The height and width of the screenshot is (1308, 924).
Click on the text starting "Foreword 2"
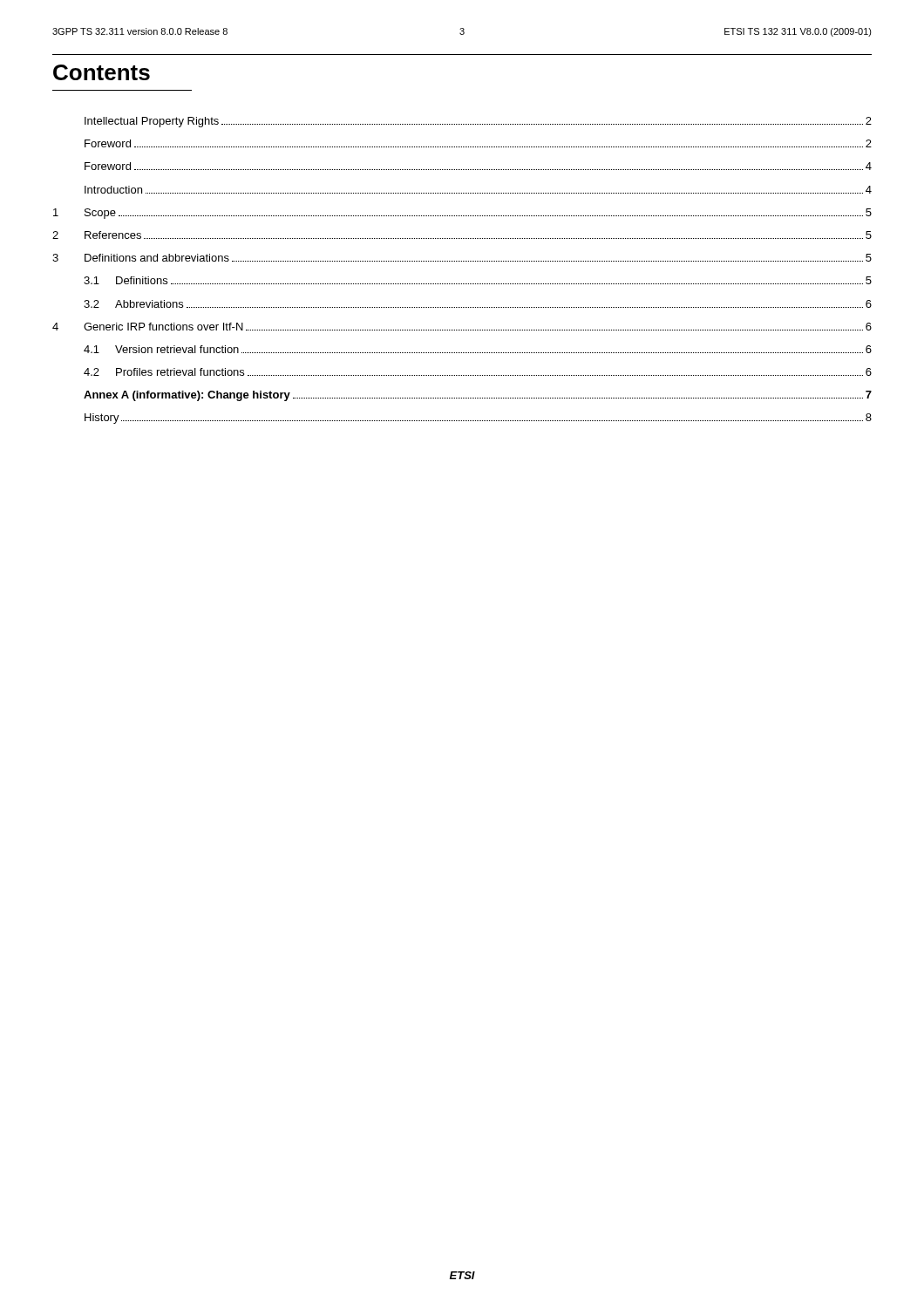[x=478, y=144]
